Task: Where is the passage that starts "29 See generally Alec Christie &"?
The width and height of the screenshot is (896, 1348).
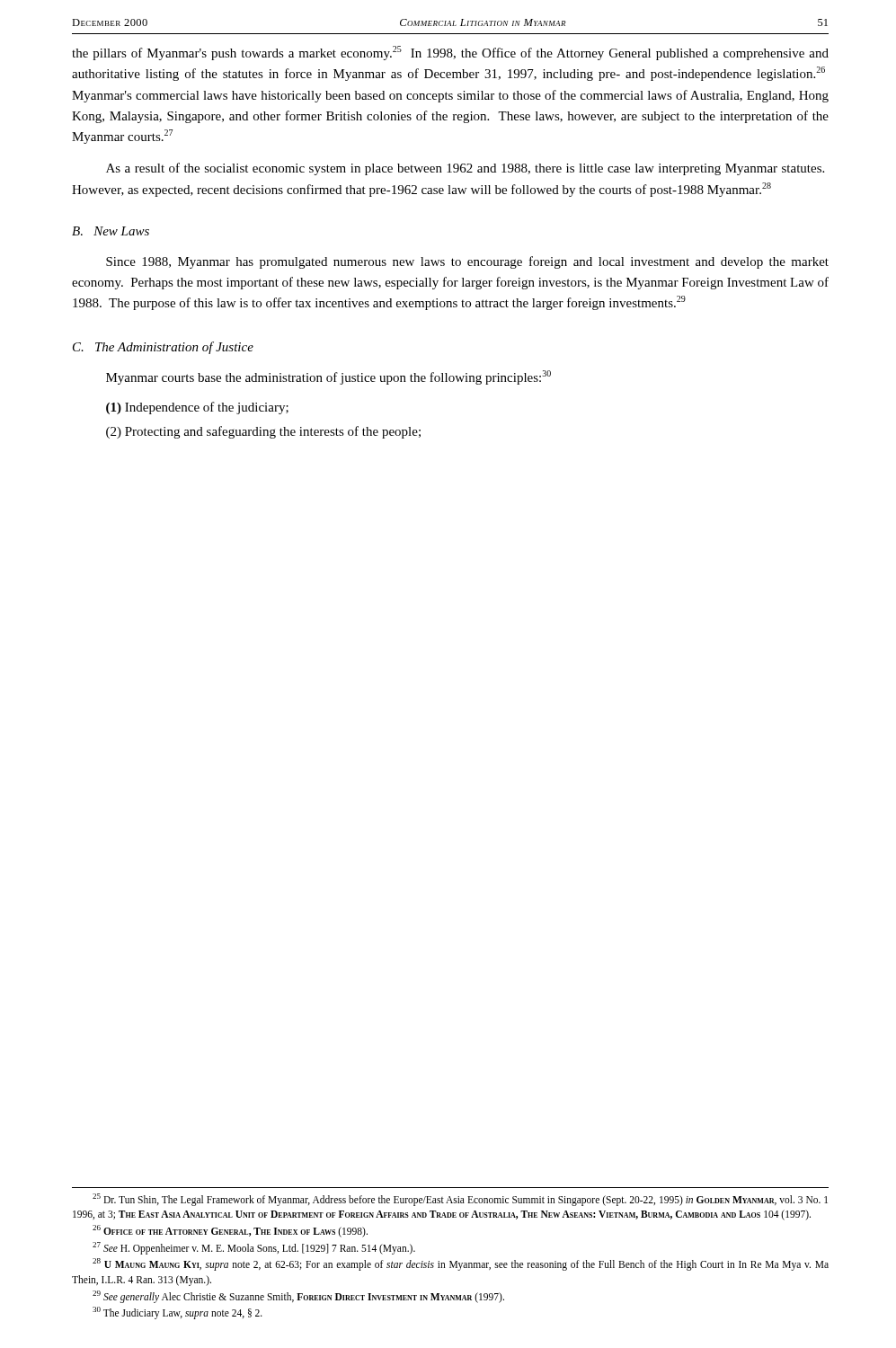Action: 299,1296
